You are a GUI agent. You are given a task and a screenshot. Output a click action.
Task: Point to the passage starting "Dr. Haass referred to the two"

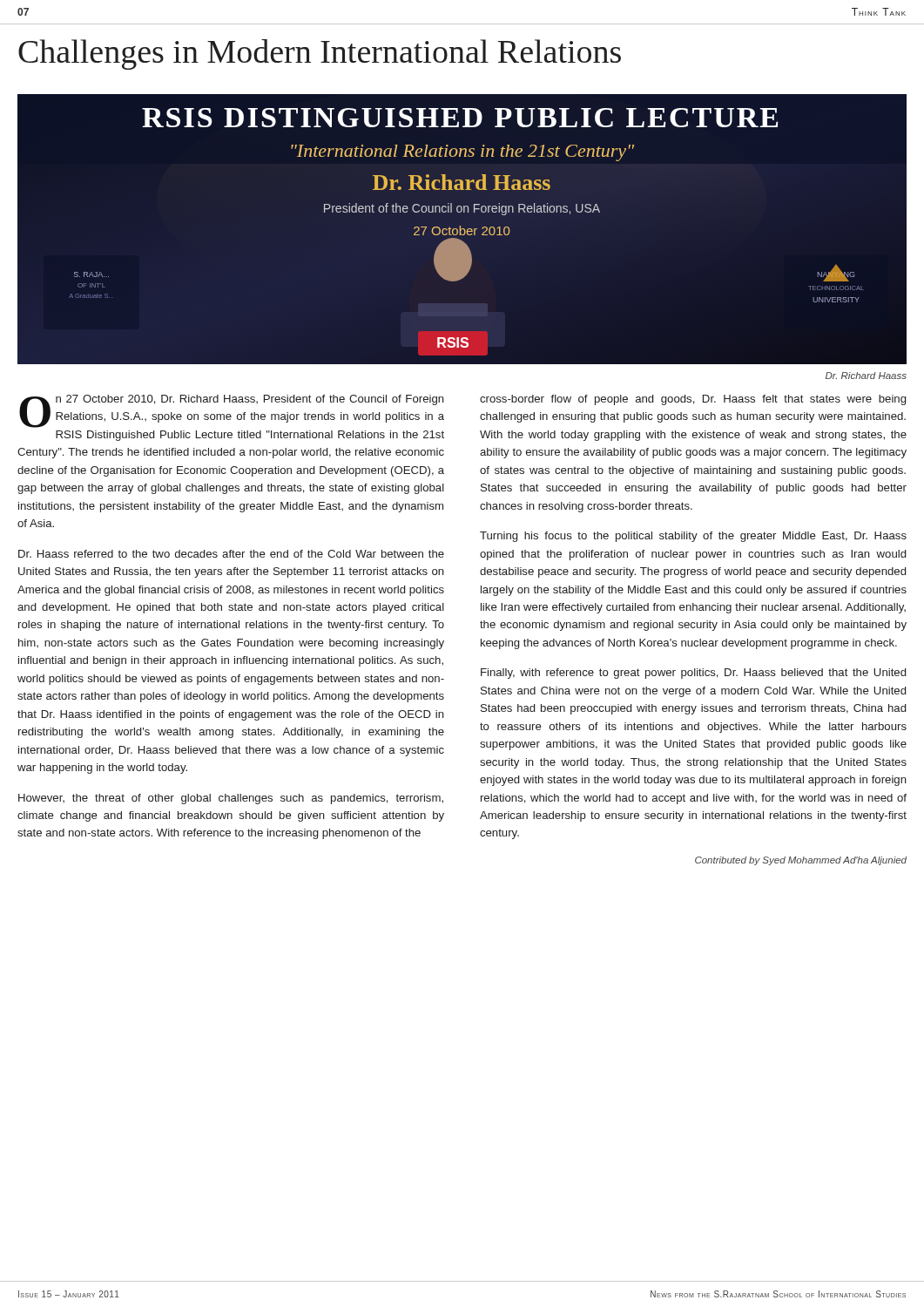point(231,660)
